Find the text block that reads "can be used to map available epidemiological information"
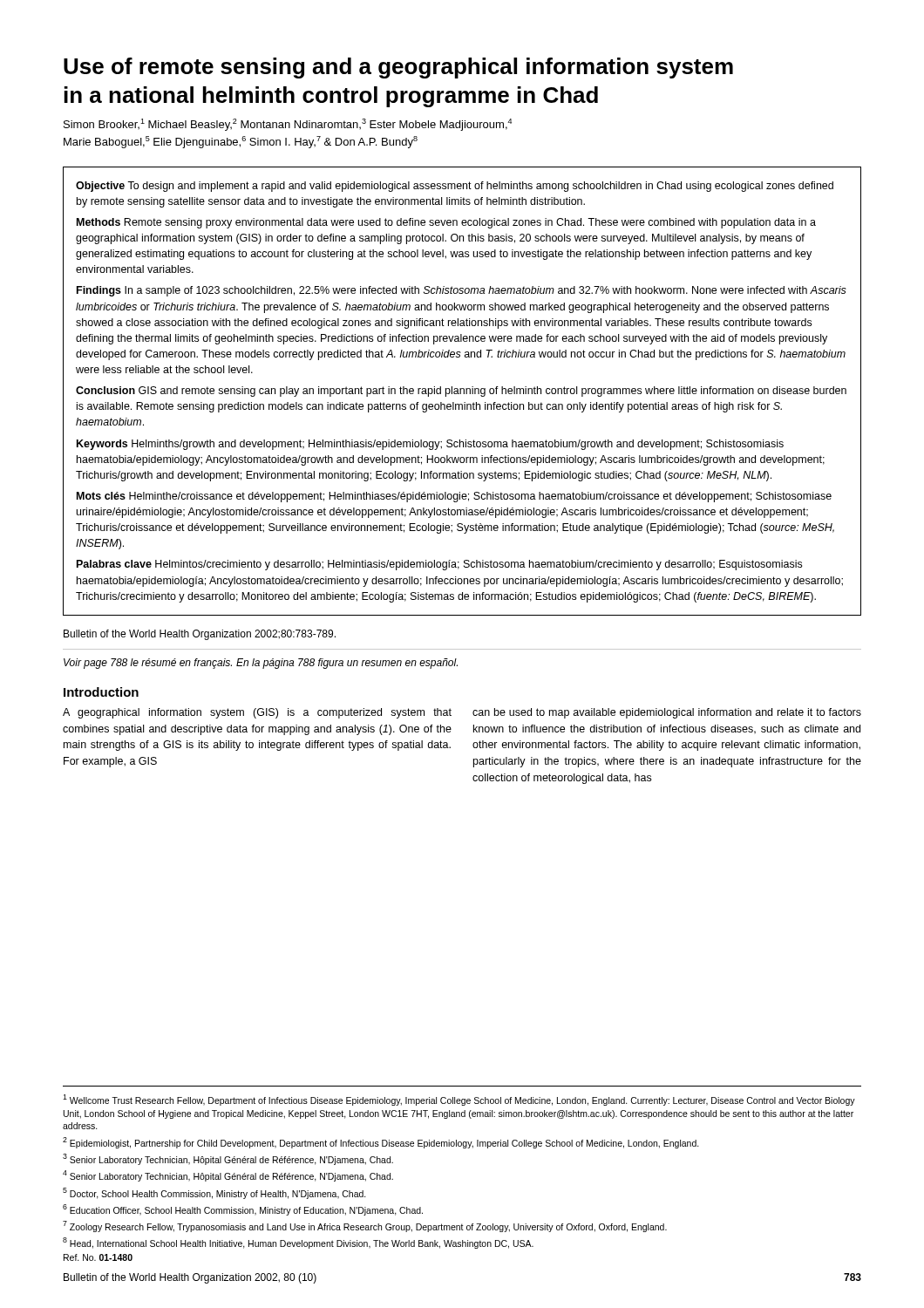The image size is (924, 1308). [667, 745]
